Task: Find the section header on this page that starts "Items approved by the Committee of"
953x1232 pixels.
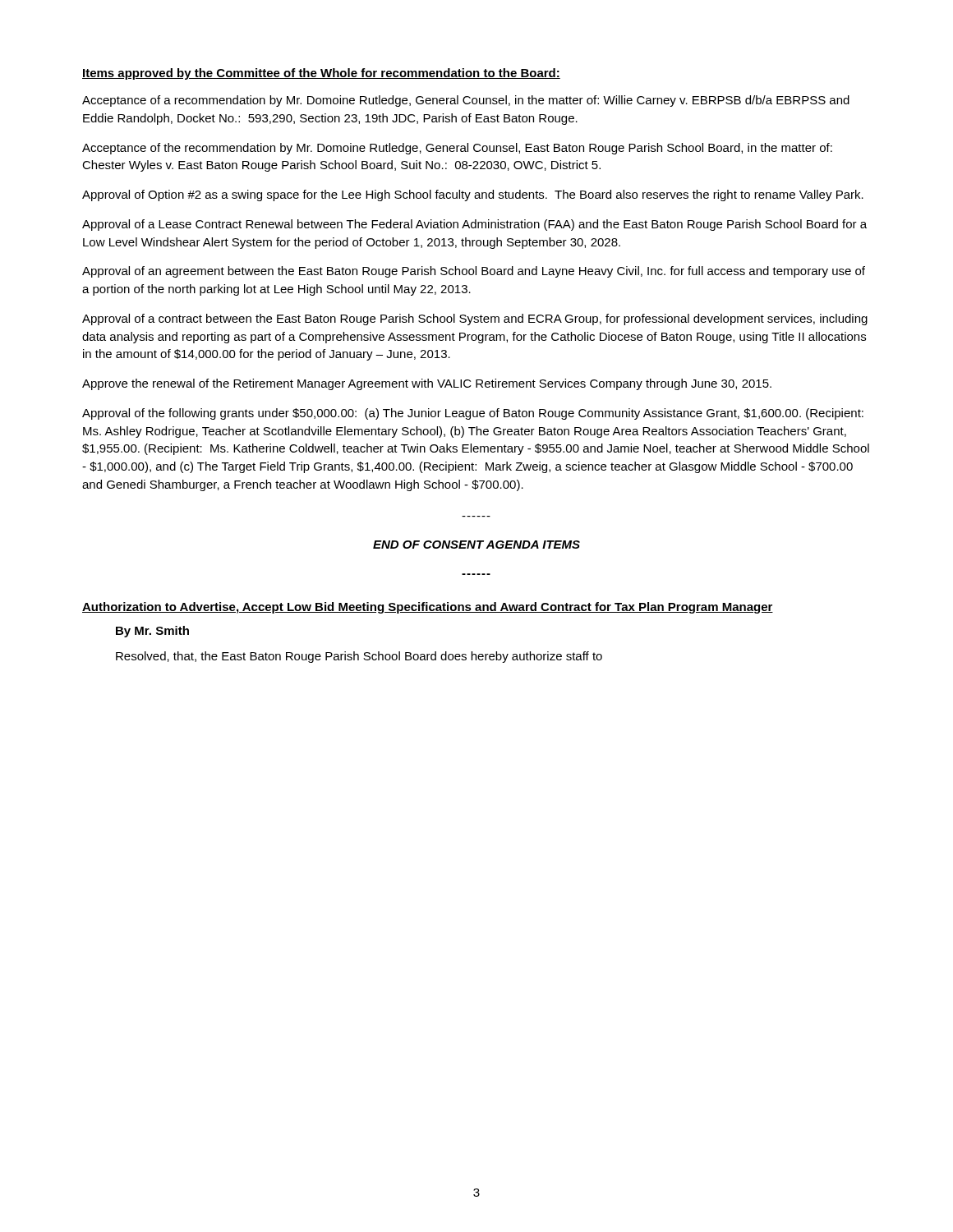Action: 321,73
